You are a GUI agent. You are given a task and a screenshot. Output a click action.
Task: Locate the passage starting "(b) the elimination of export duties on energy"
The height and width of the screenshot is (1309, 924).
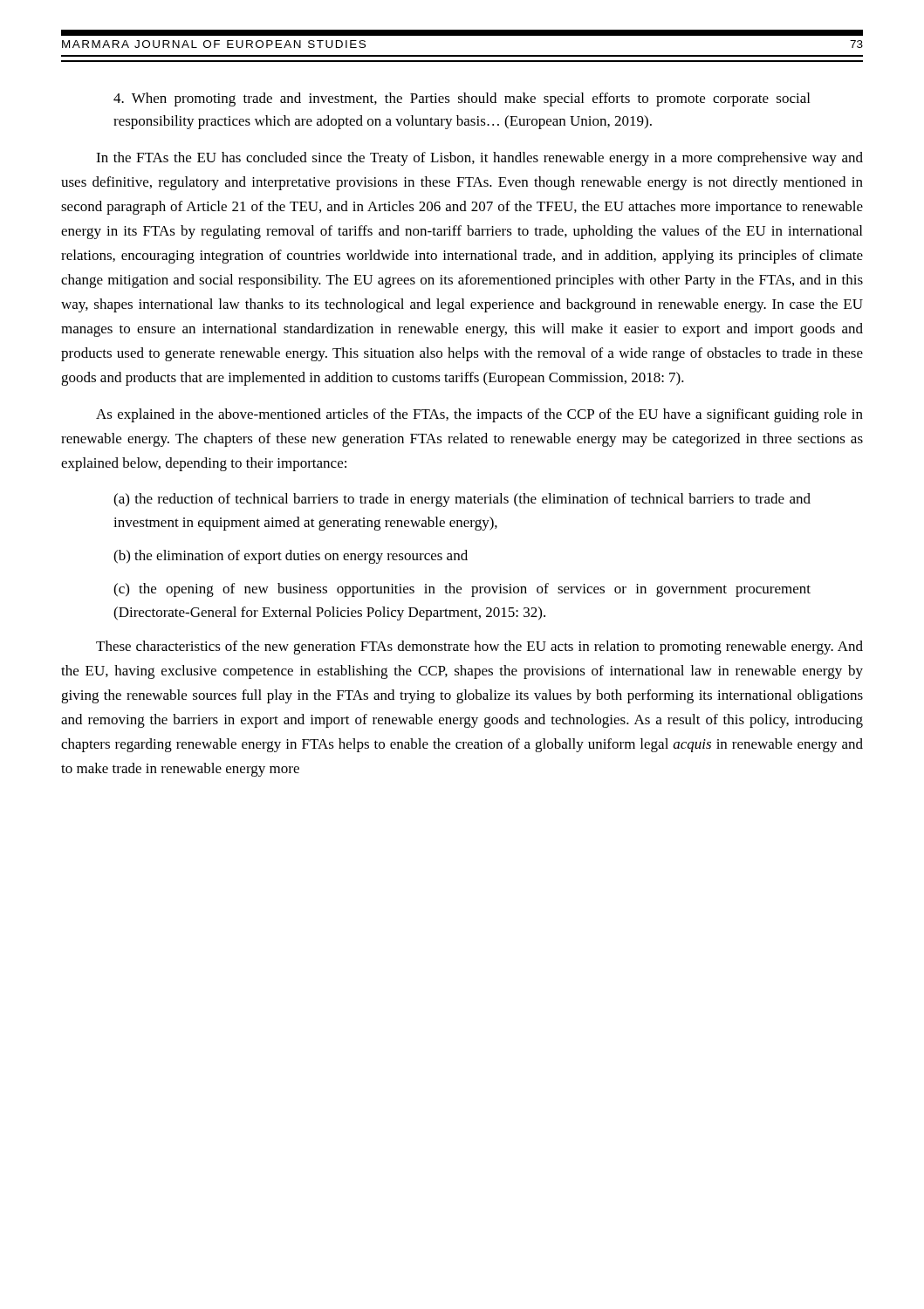coord(291,555)
